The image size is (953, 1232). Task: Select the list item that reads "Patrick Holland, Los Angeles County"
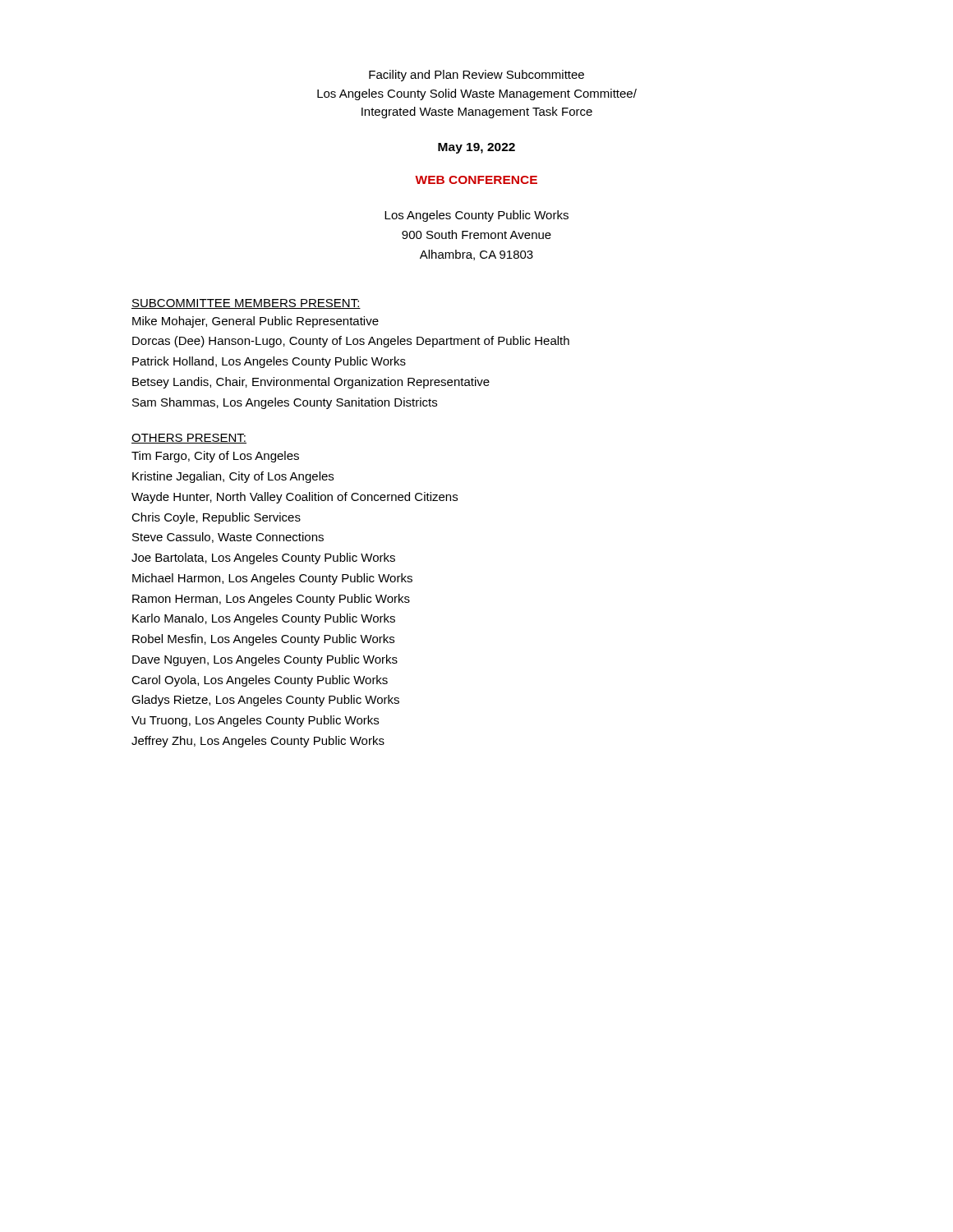coord(269,361)
